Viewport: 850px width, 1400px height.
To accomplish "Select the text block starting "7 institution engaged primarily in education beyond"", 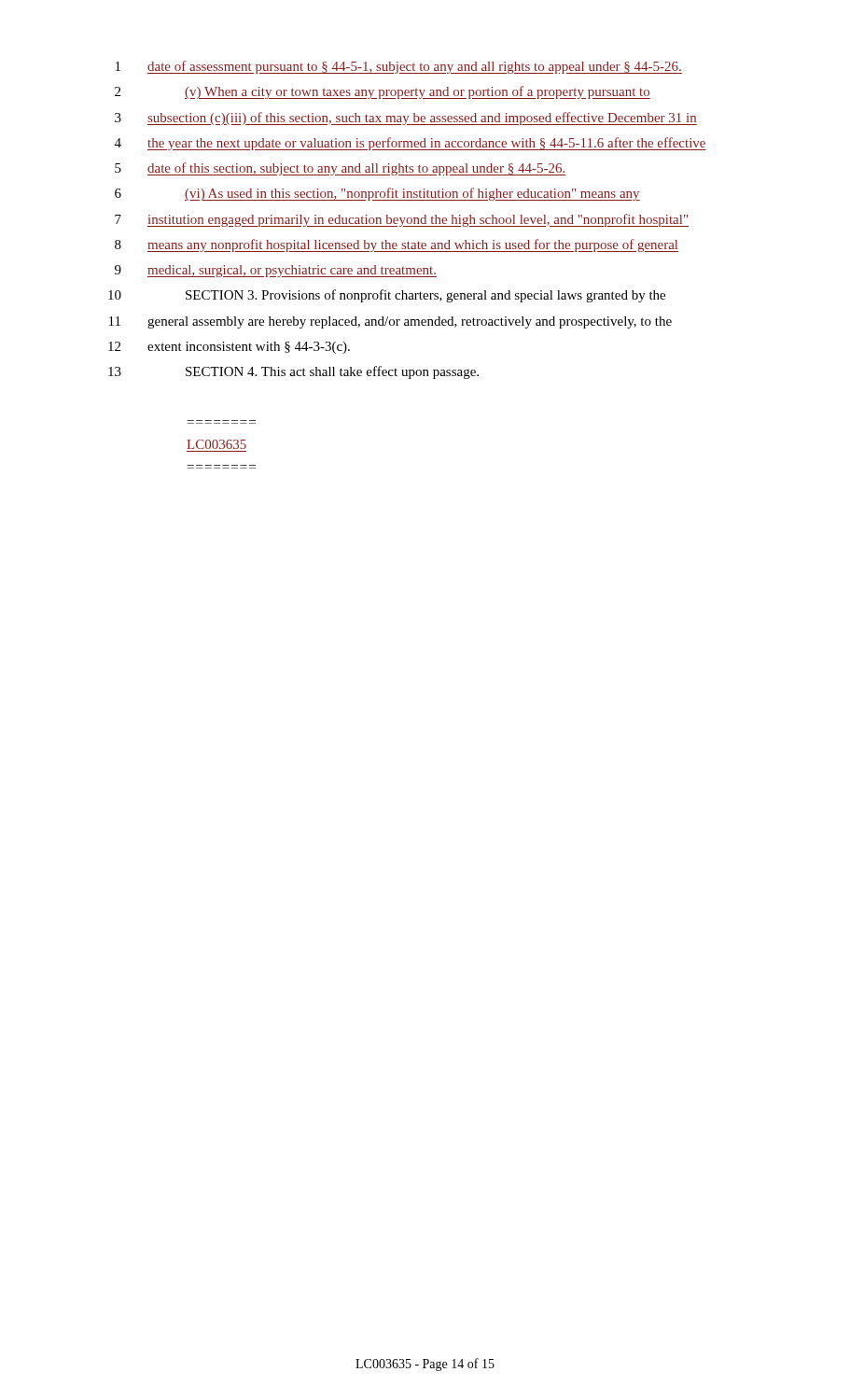I will pyautogui.click(x=434, y=219).
